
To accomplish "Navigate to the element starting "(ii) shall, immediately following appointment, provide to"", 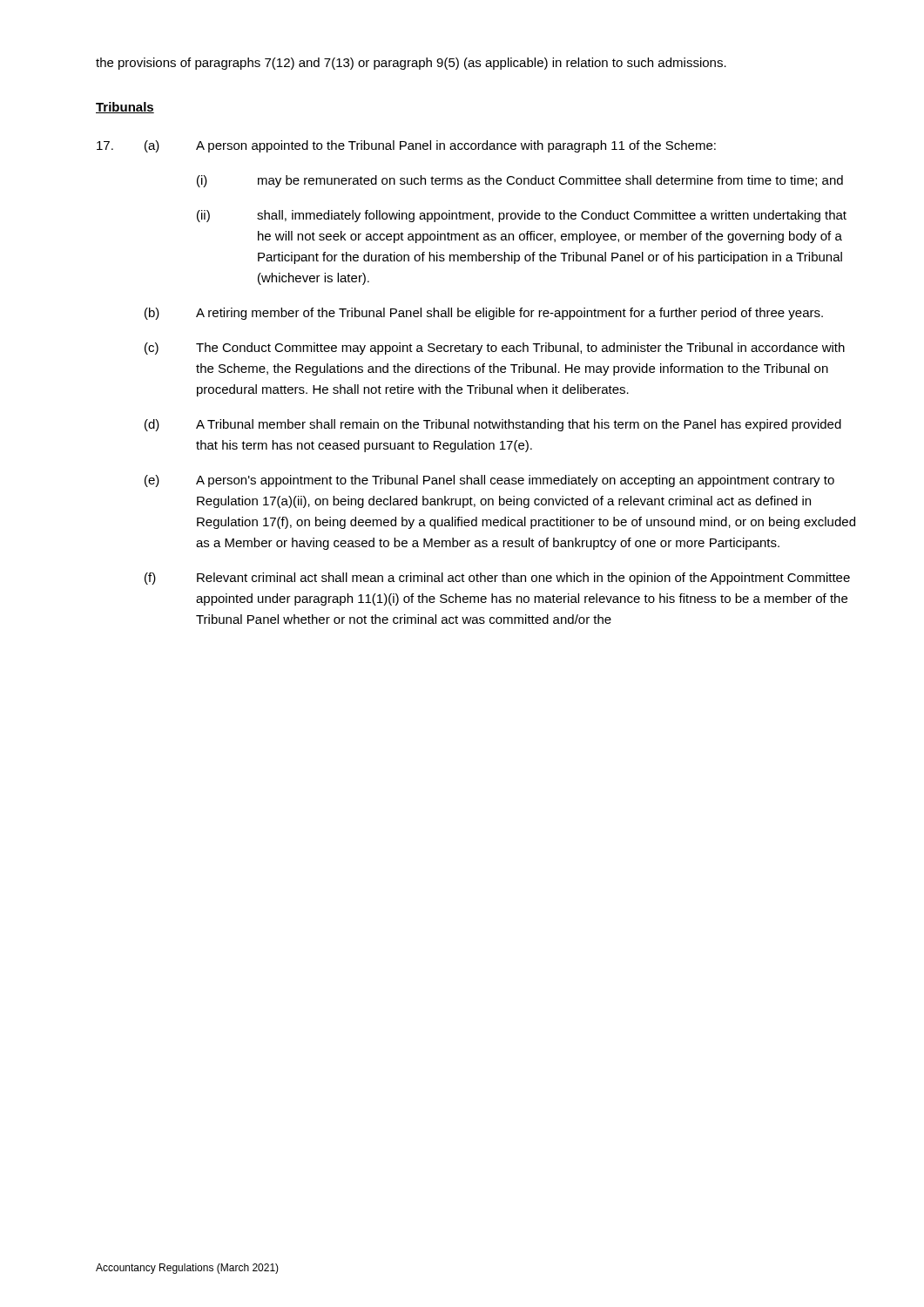I will 529,247.
